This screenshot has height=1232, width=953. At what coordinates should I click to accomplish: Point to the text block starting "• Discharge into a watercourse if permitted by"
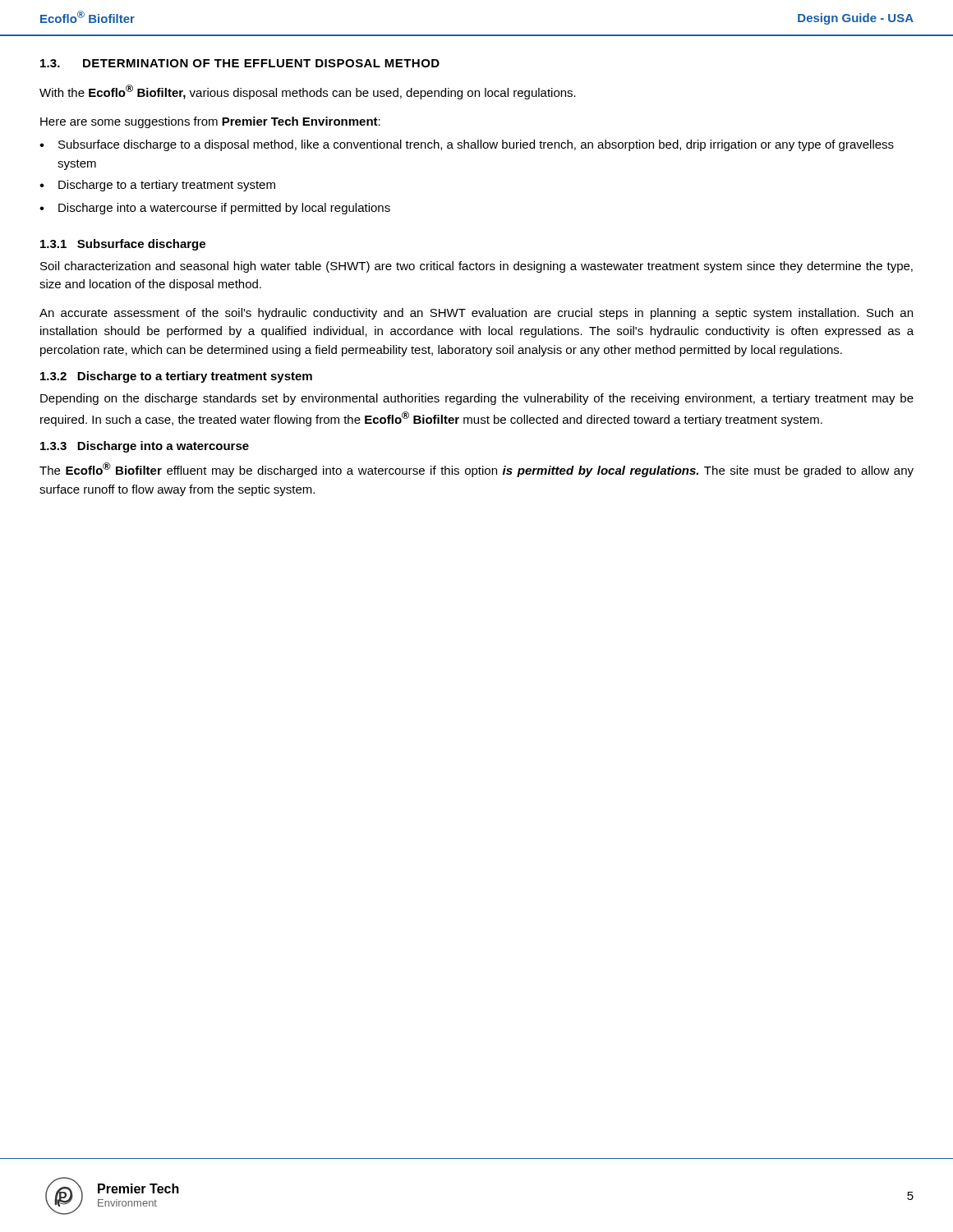[215, 208]
